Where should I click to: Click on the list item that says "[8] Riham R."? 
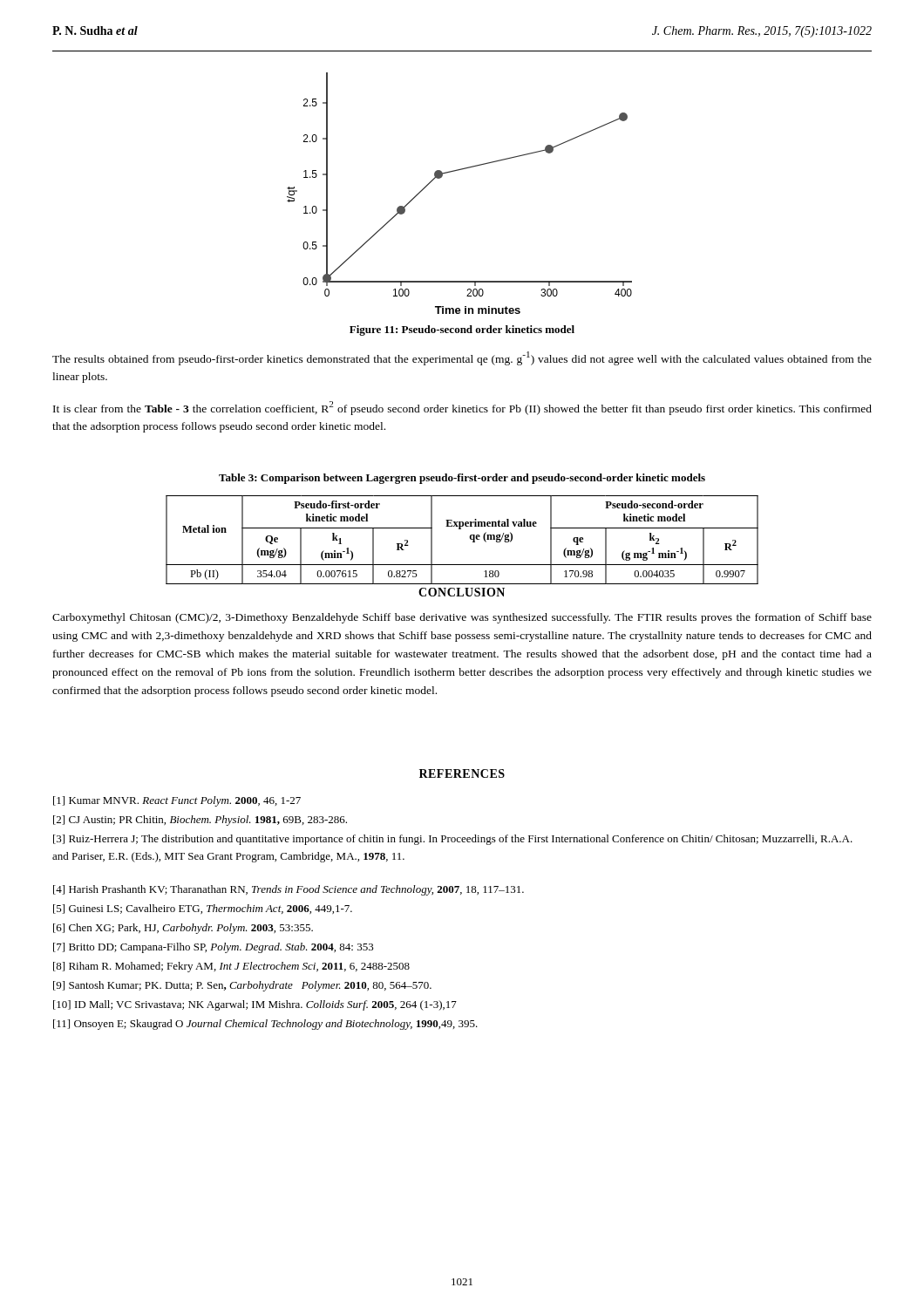point(231,966)
